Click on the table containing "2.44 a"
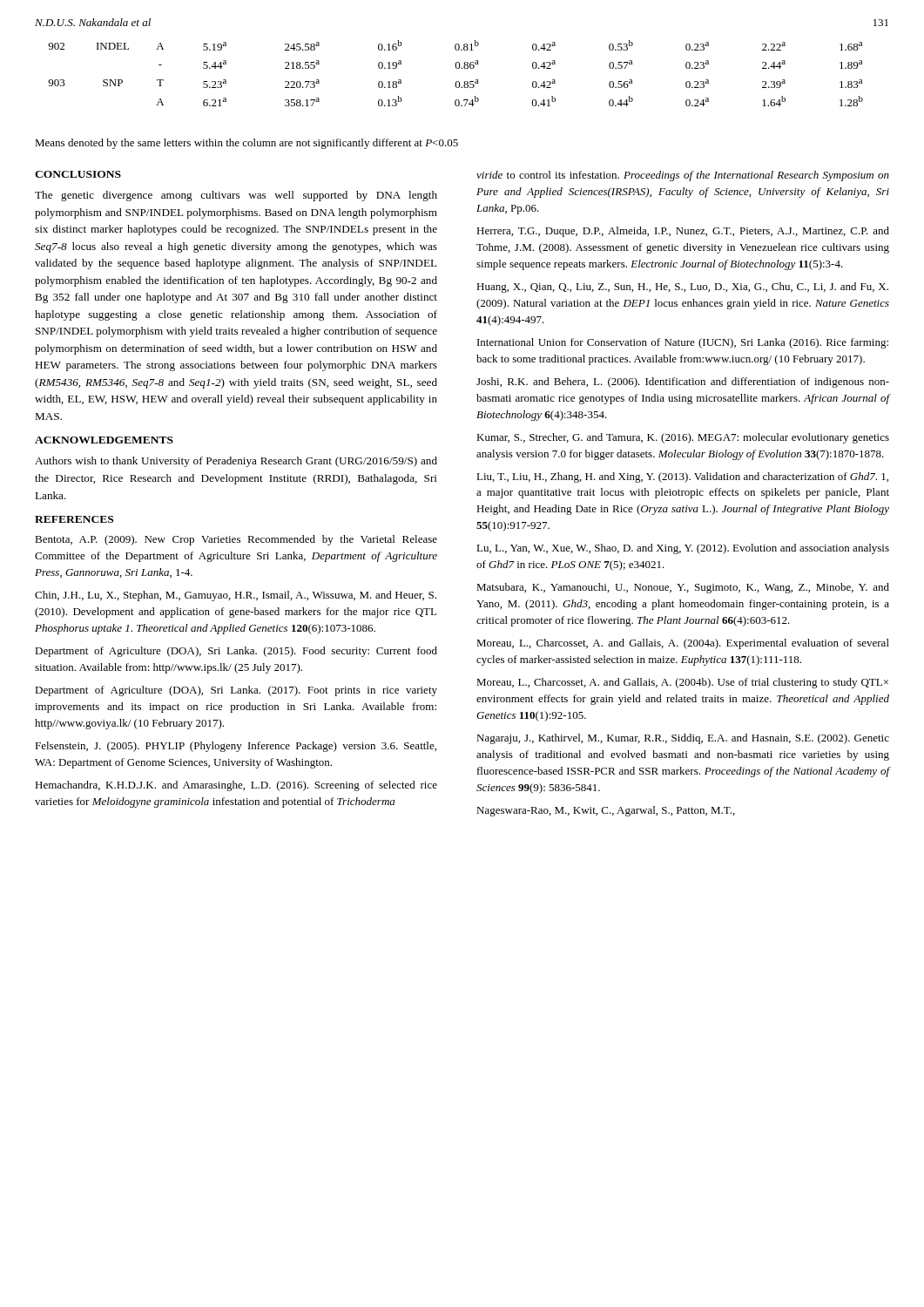Viewport: 924px width, 1307px height. click(462, 74)
